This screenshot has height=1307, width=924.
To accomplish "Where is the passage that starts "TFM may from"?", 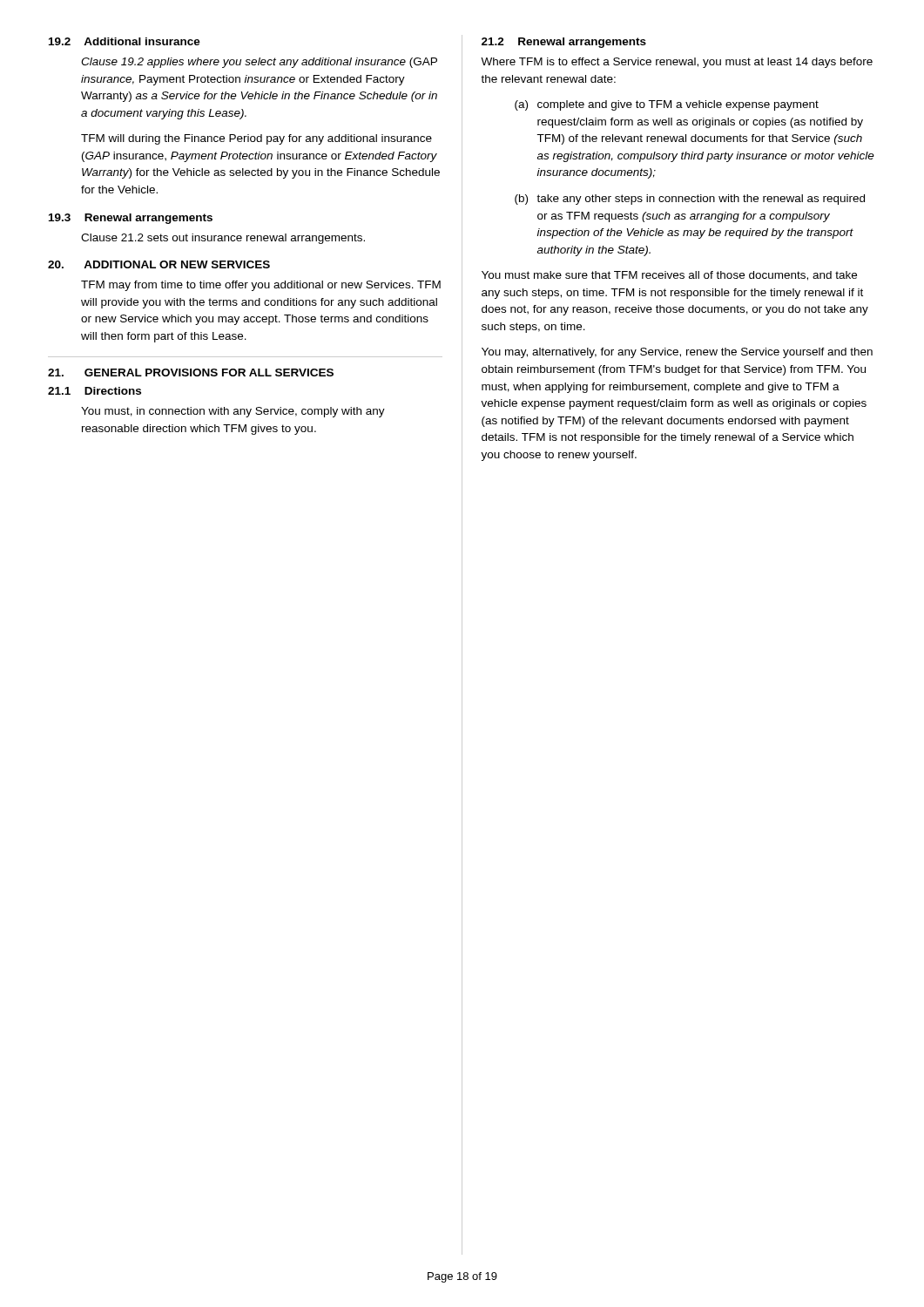I will point(261,310).
